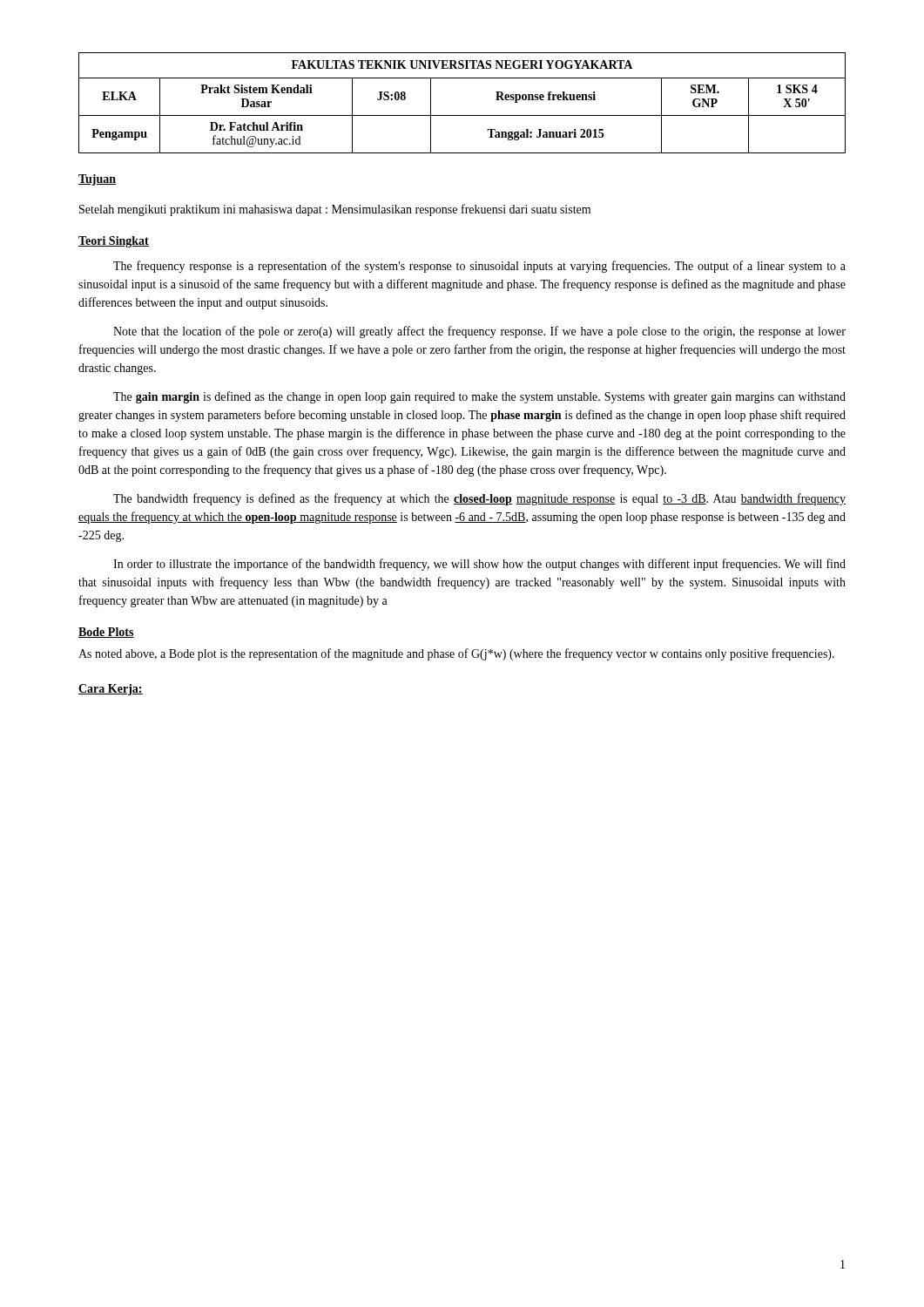This screenshot has width=924, height=1307.
Task: Find "Cara Kerja:" on this page
Action: pyautogui.click(x=110, y=689)
